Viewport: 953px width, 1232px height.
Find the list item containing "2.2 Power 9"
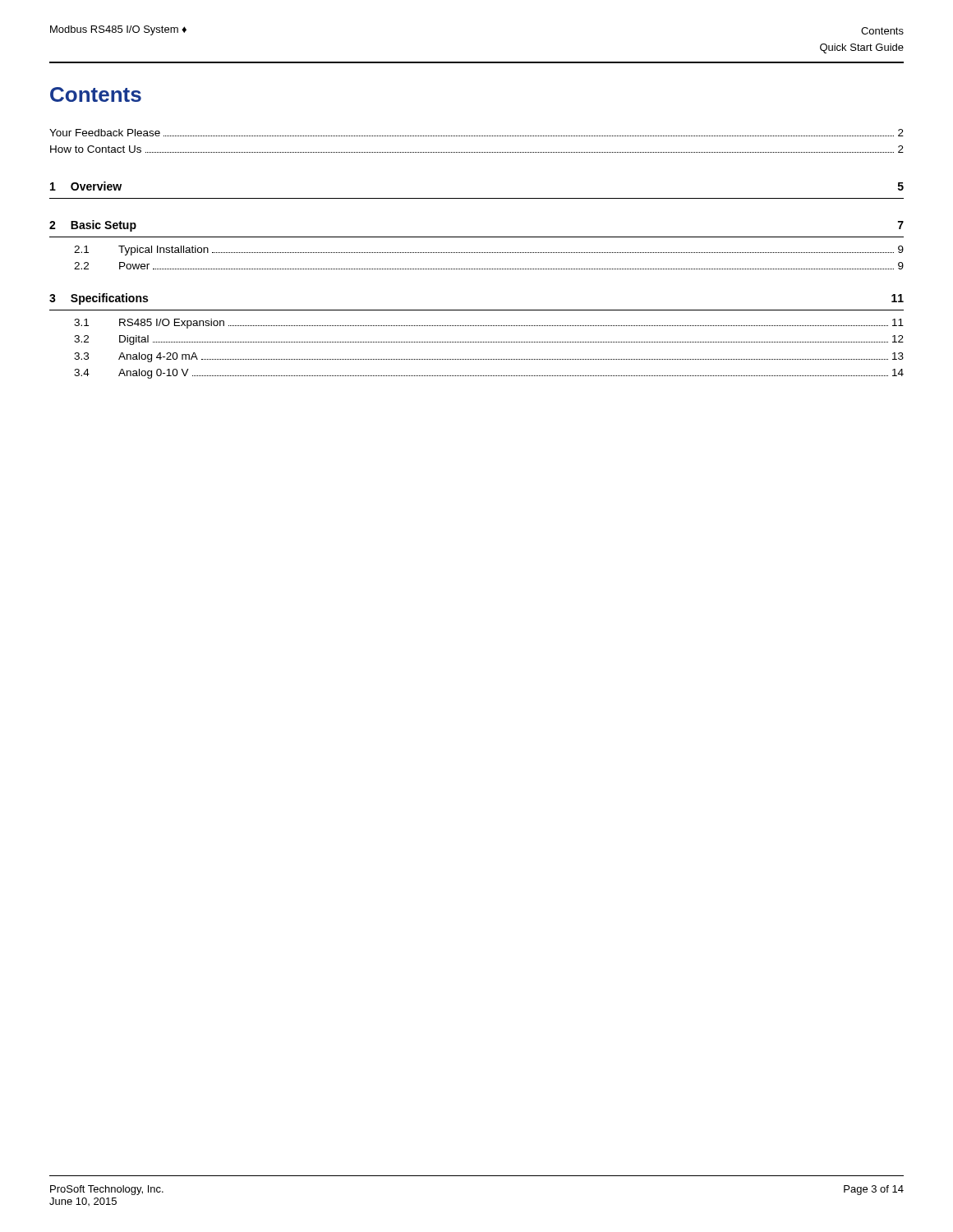click(x=489, y=265)
